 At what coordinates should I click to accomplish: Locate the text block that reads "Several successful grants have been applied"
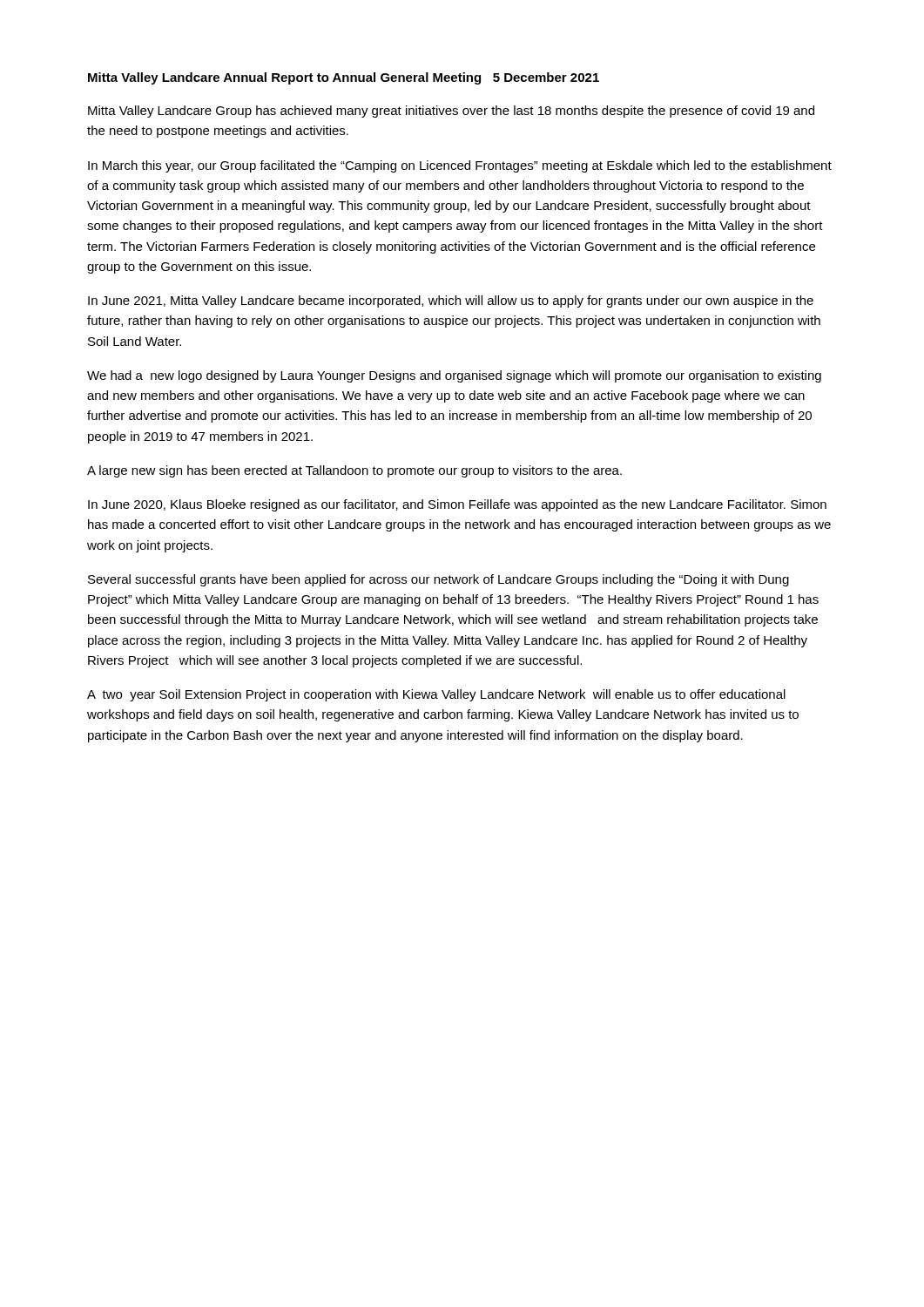[453, 619]
